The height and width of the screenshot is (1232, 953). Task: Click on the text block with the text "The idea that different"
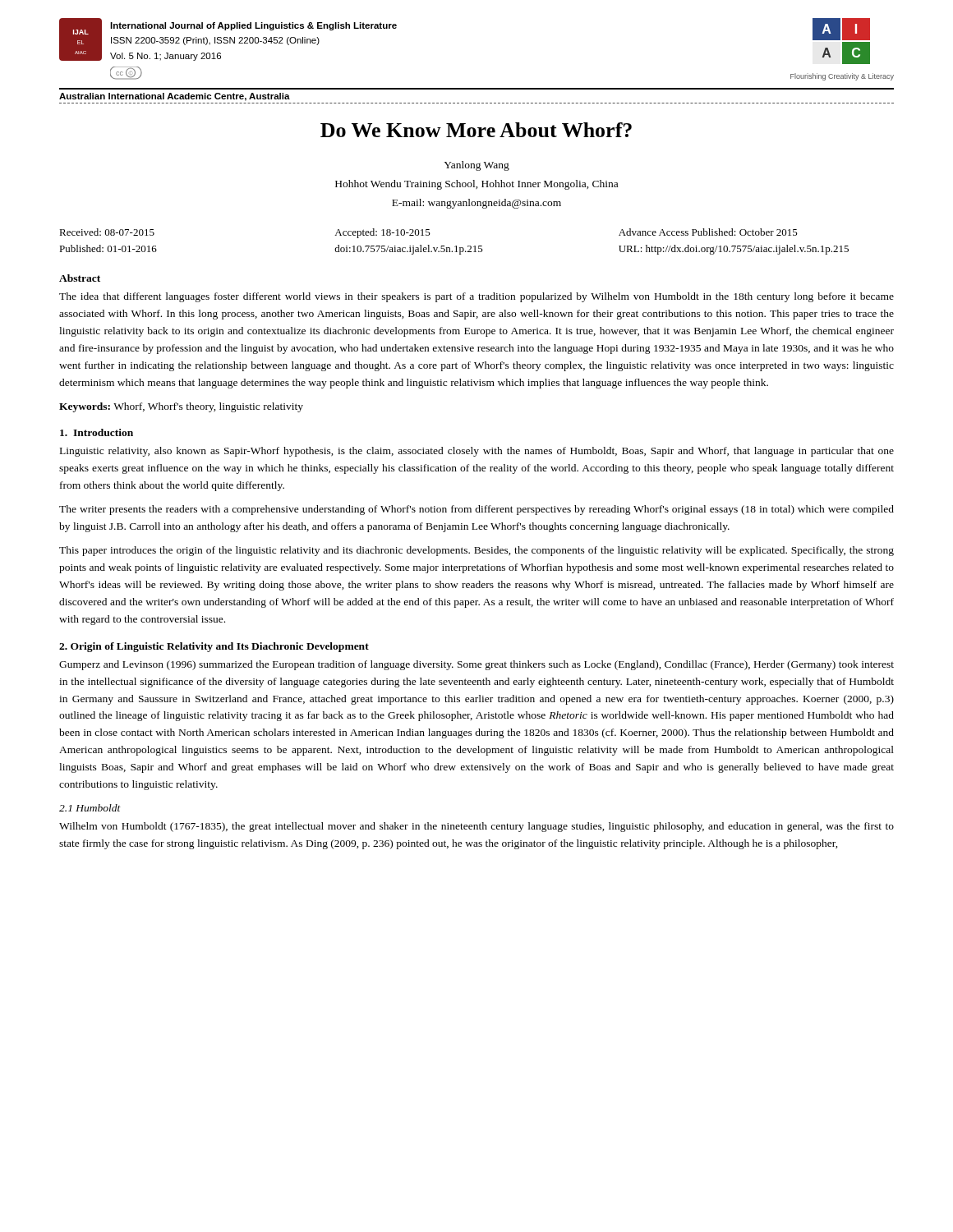pos(476,339)
